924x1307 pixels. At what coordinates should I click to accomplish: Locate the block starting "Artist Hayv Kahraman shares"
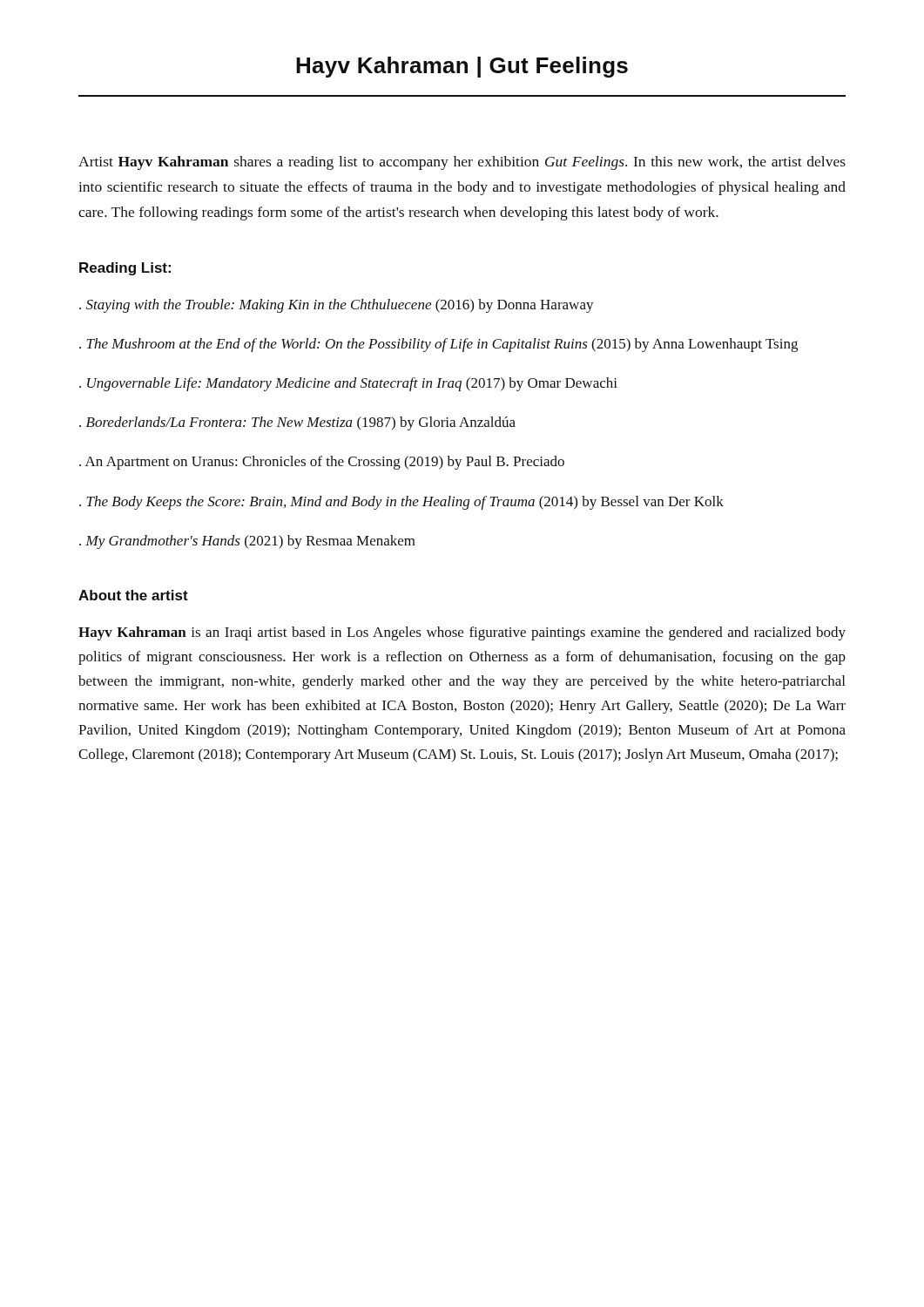(x=462, y=186)
